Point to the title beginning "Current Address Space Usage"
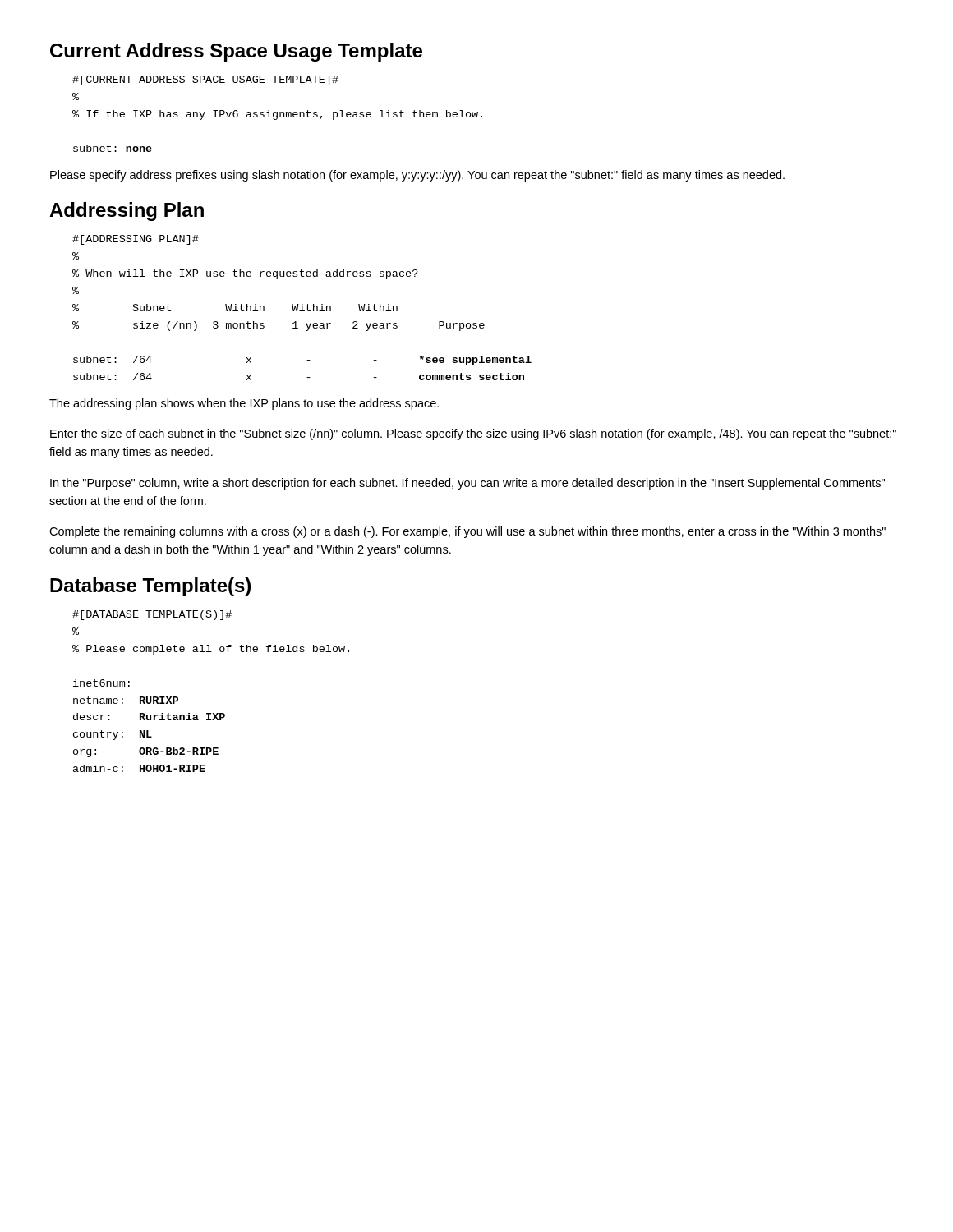Screen dimensions: 1232x953 point(236,52)
